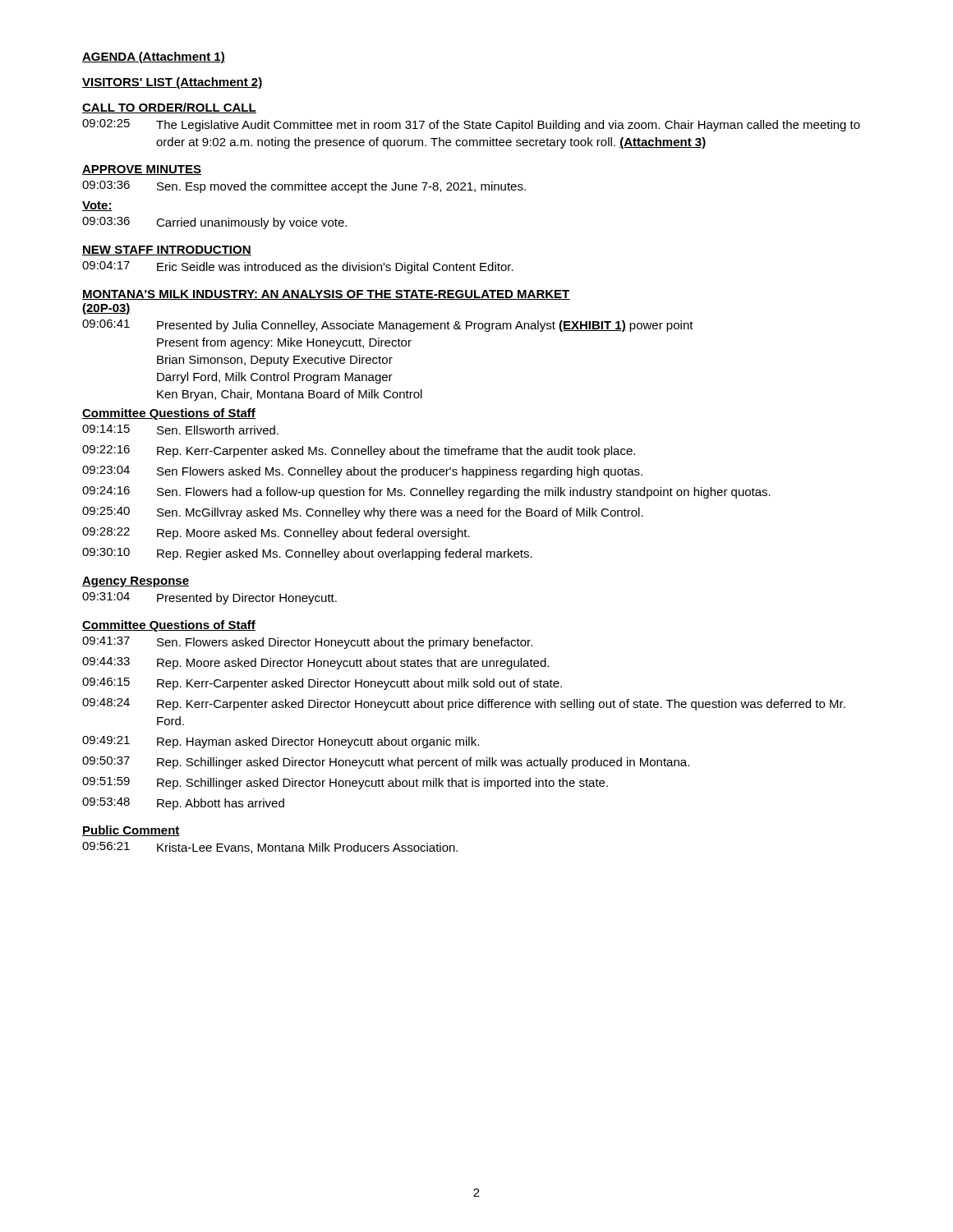Locate the section header that reads "VISITORS' LIST (Attachment 2)"
953x1232 pixels.
tap(172, 82)
